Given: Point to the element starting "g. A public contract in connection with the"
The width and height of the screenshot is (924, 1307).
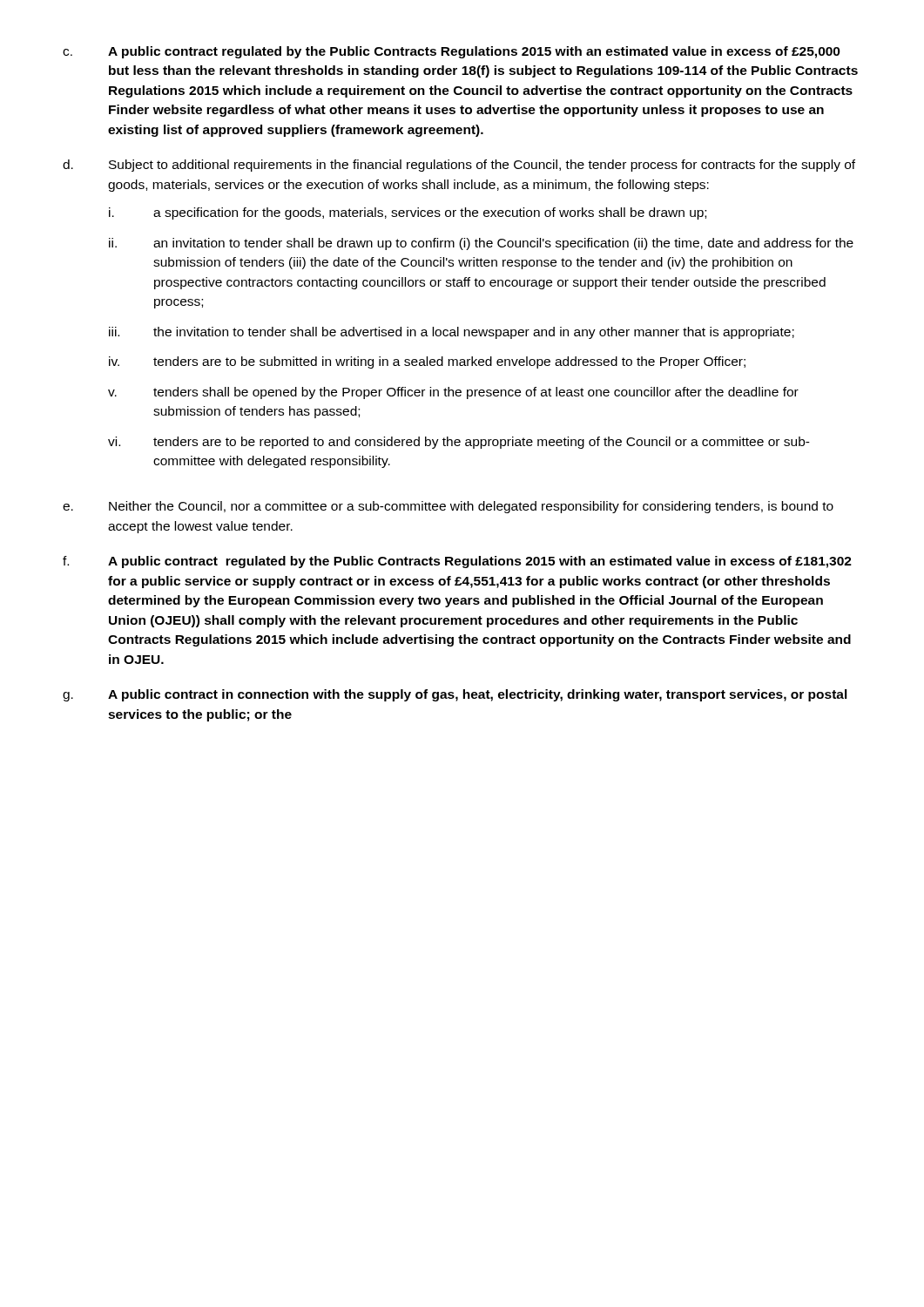Looking at the screenshot, I should click(x=462, y=705).
